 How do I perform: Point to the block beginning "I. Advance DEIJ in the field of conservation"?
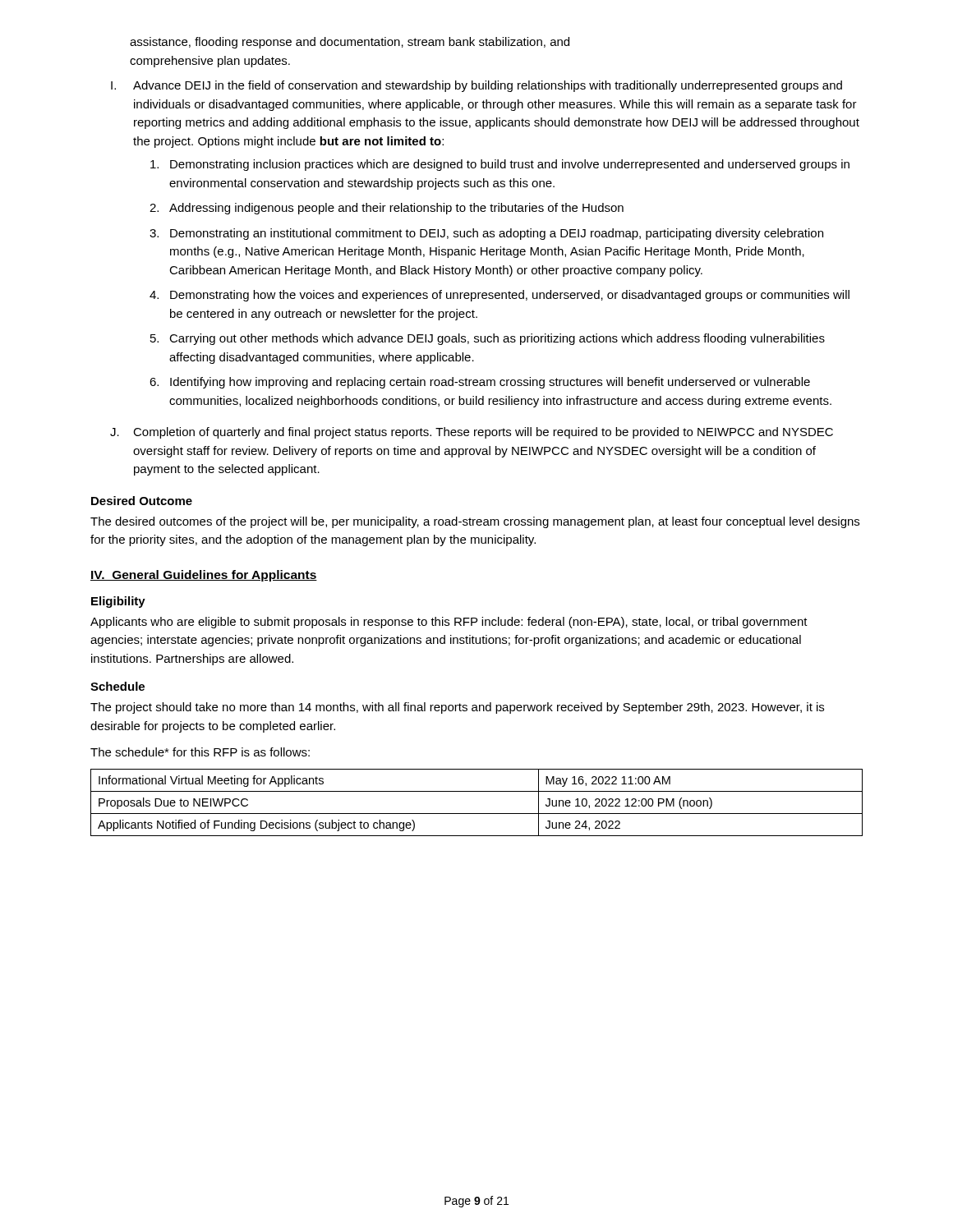[486, 246]
